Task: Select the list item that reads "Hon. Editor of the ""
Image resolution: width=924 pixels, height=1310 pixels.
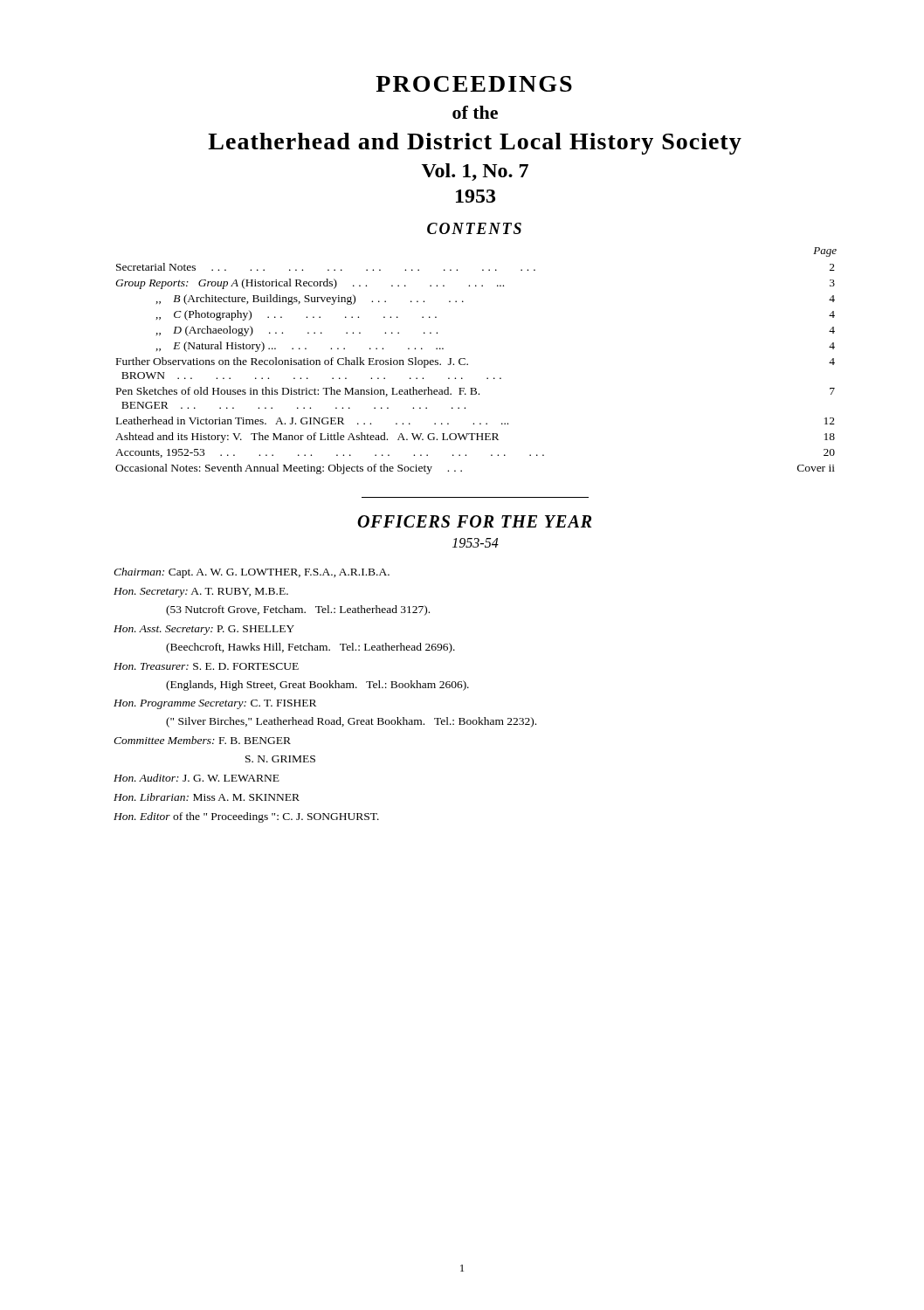Action: [x=246, y=816]
